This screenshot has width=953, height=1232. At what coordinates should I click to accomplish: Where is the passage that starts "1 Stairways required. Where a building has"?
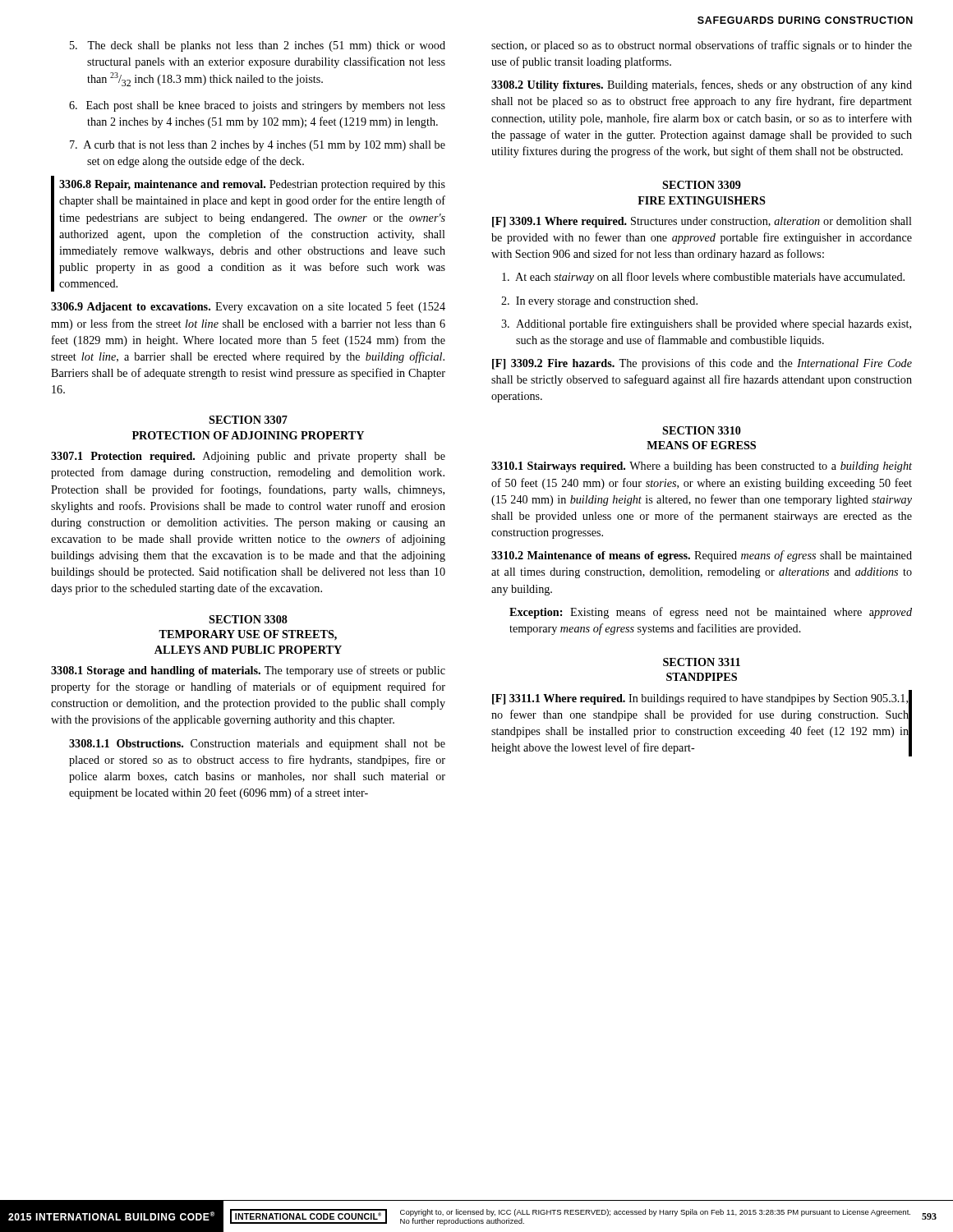click(702, 499)
